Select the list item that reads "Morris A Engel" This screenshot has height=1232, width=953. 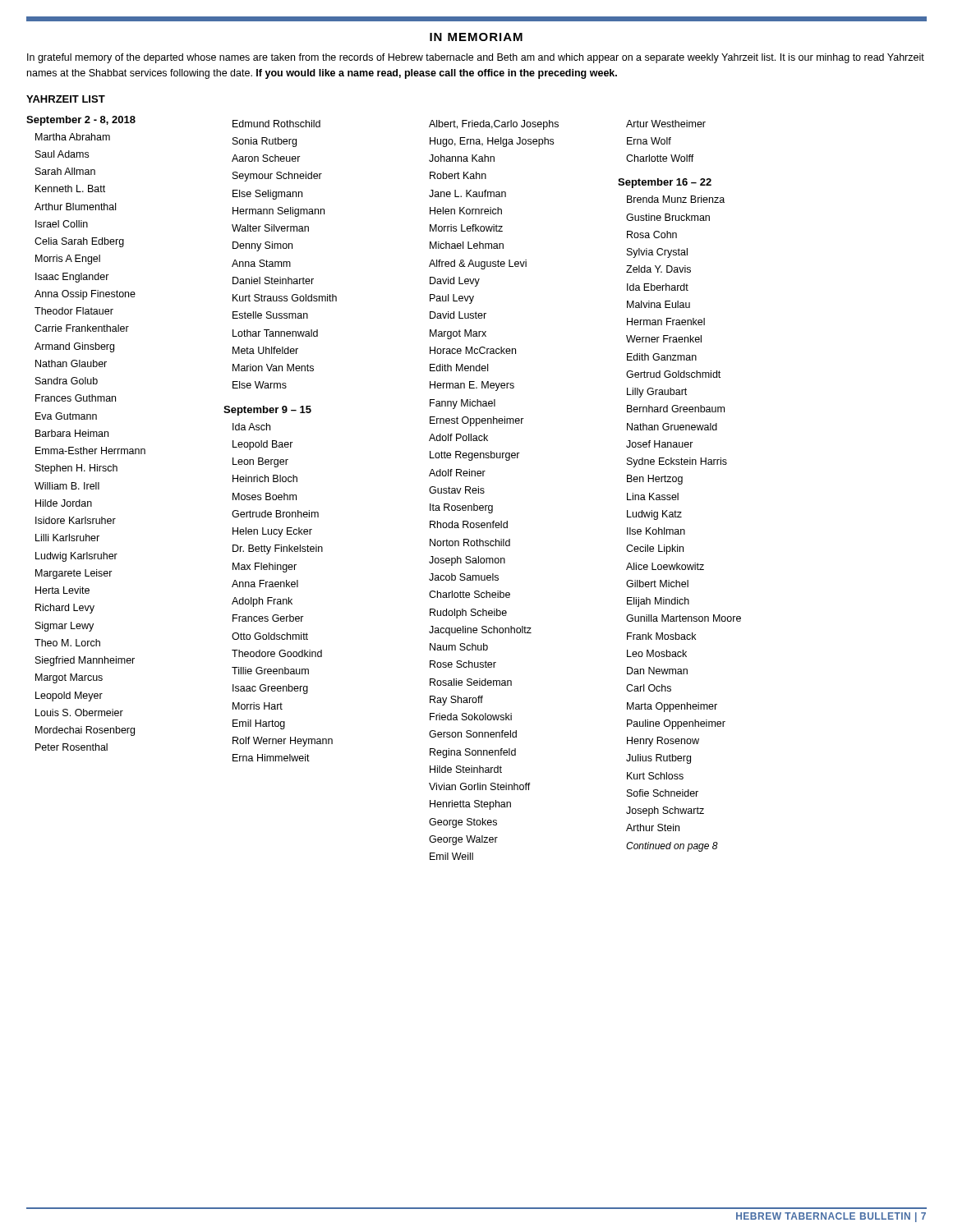coord(68,259)
